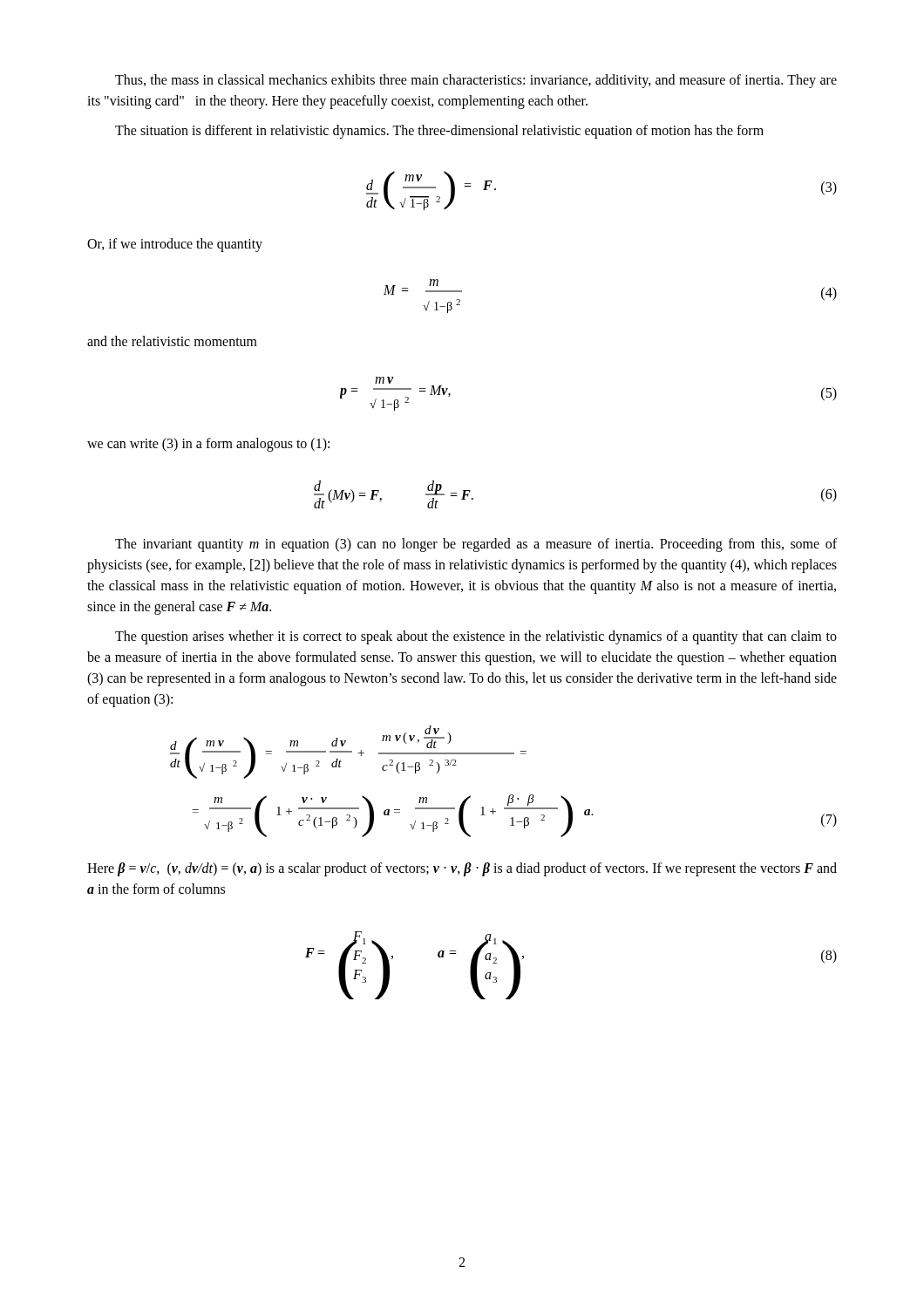
Task: Click where it says "Or, if we introduce the quantity"
Action: (x=175, y=244)
